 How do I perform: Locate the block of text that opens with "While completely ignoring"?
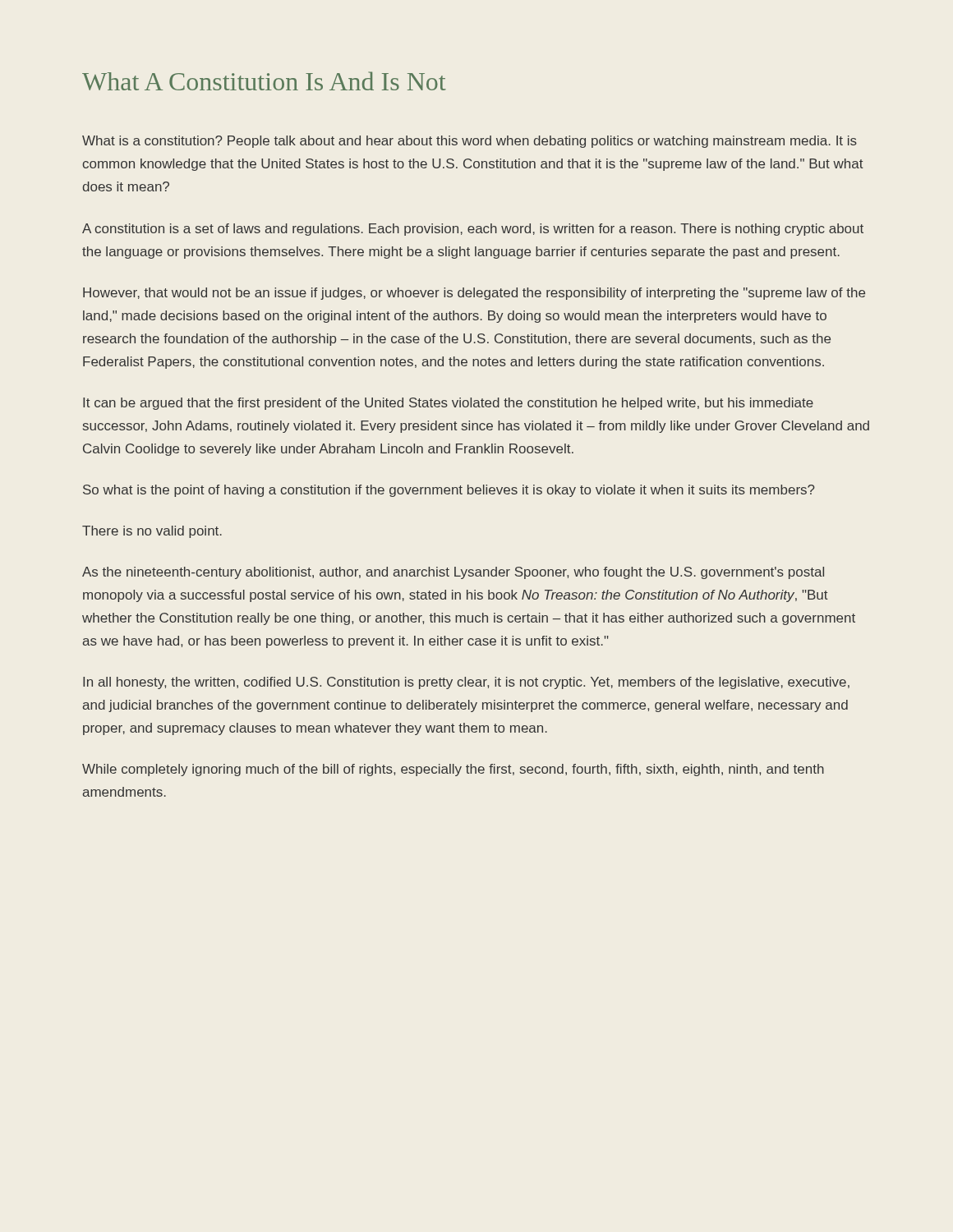[453, 781]
